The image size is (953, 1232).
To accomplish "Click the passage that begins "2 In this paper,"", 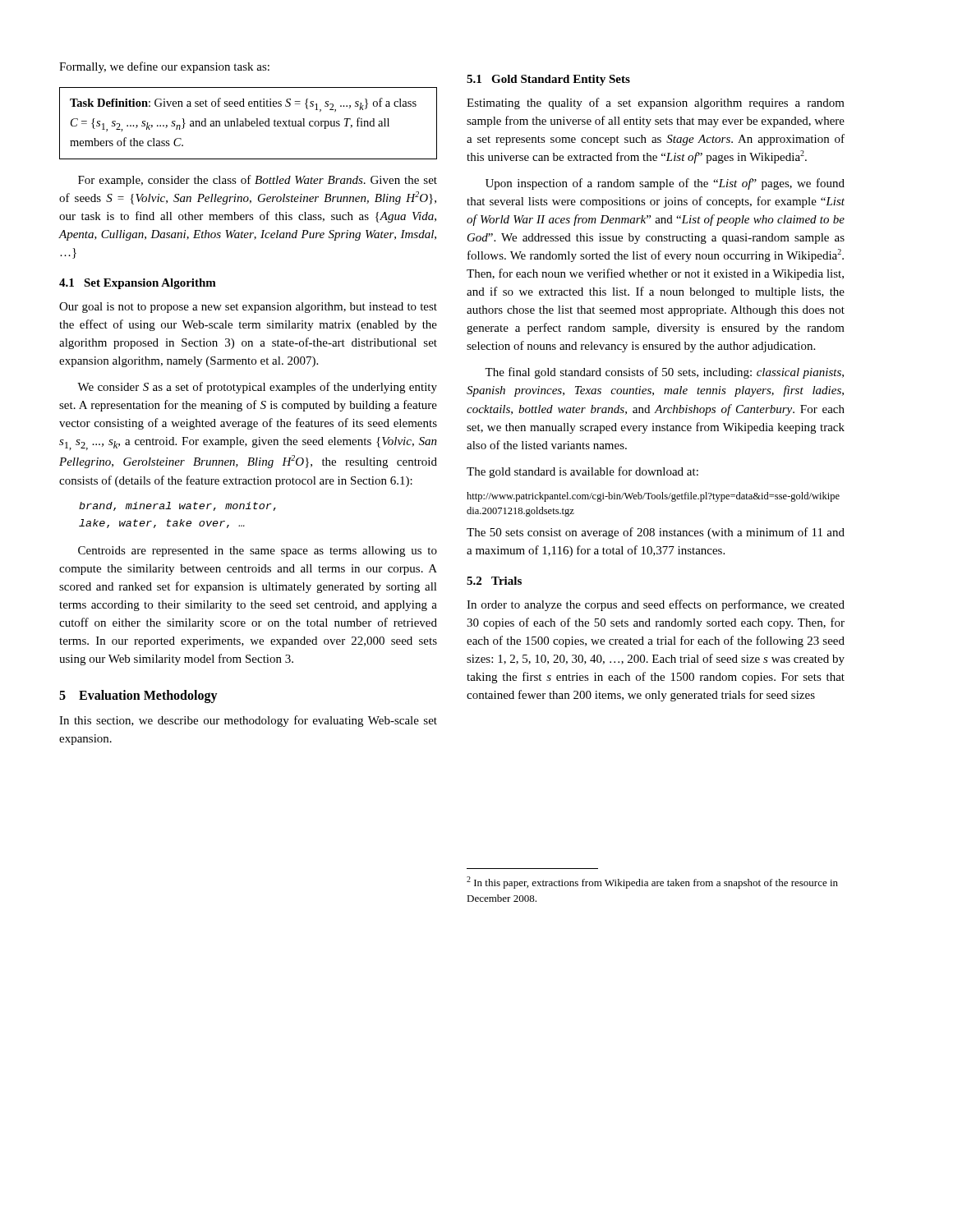I will [652, 889].
